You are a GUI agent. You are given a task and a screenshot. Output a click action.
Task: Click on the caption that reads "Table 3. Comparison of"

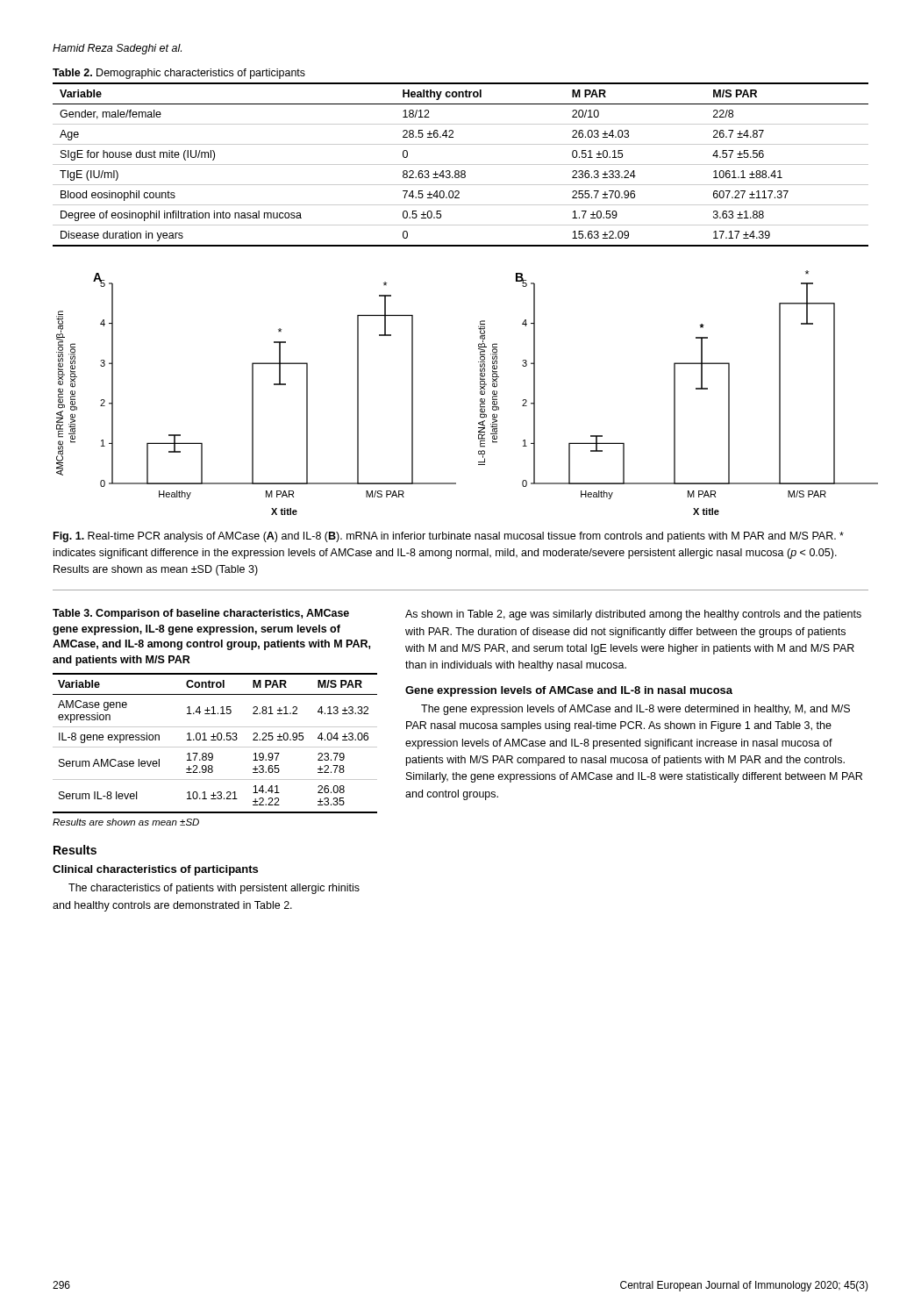click(212, 636)
